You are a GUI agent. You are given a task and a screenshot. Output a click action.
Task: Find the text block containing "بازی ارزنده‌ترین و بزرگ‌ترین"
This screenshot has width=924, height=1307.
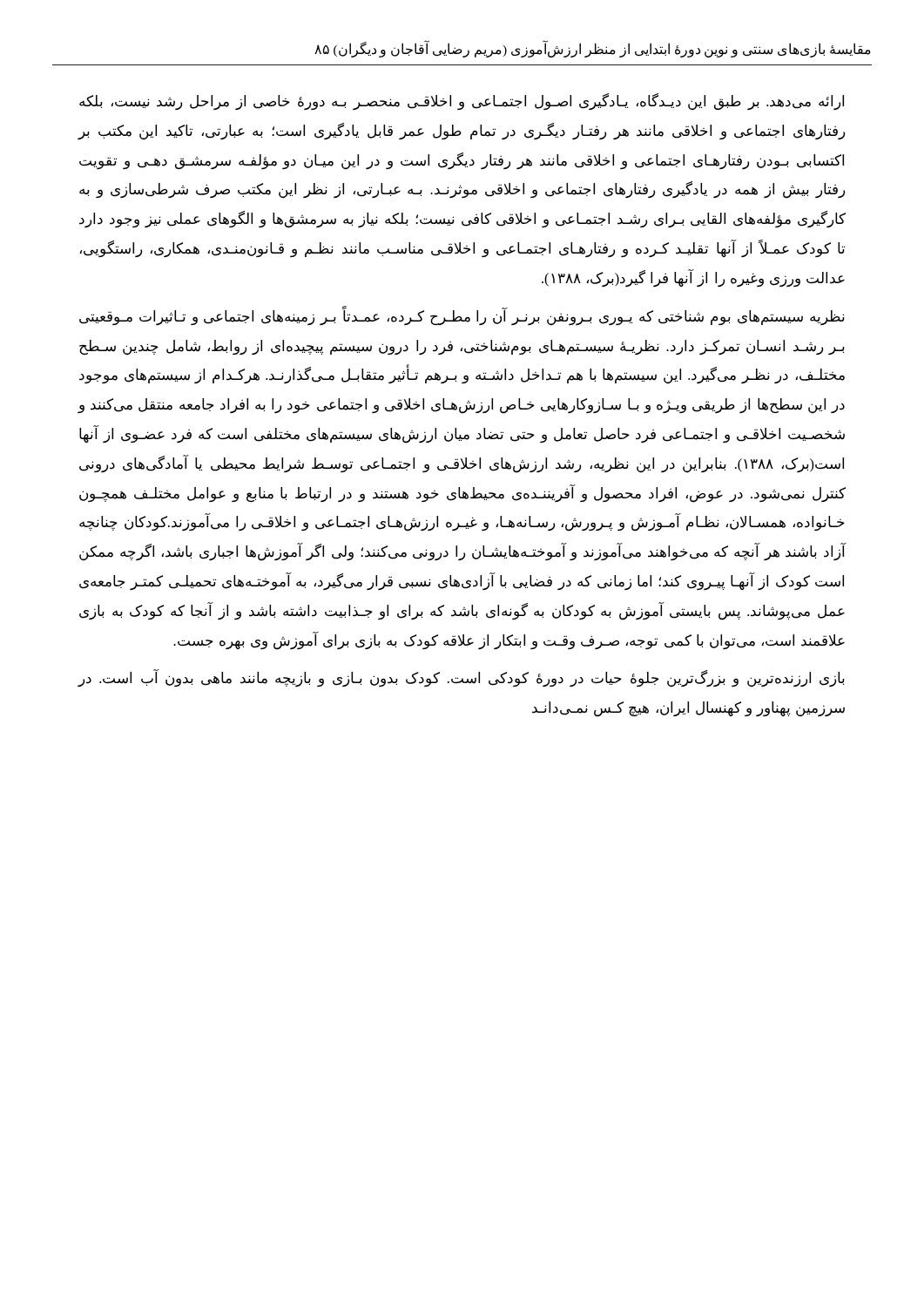pos(462,693)
